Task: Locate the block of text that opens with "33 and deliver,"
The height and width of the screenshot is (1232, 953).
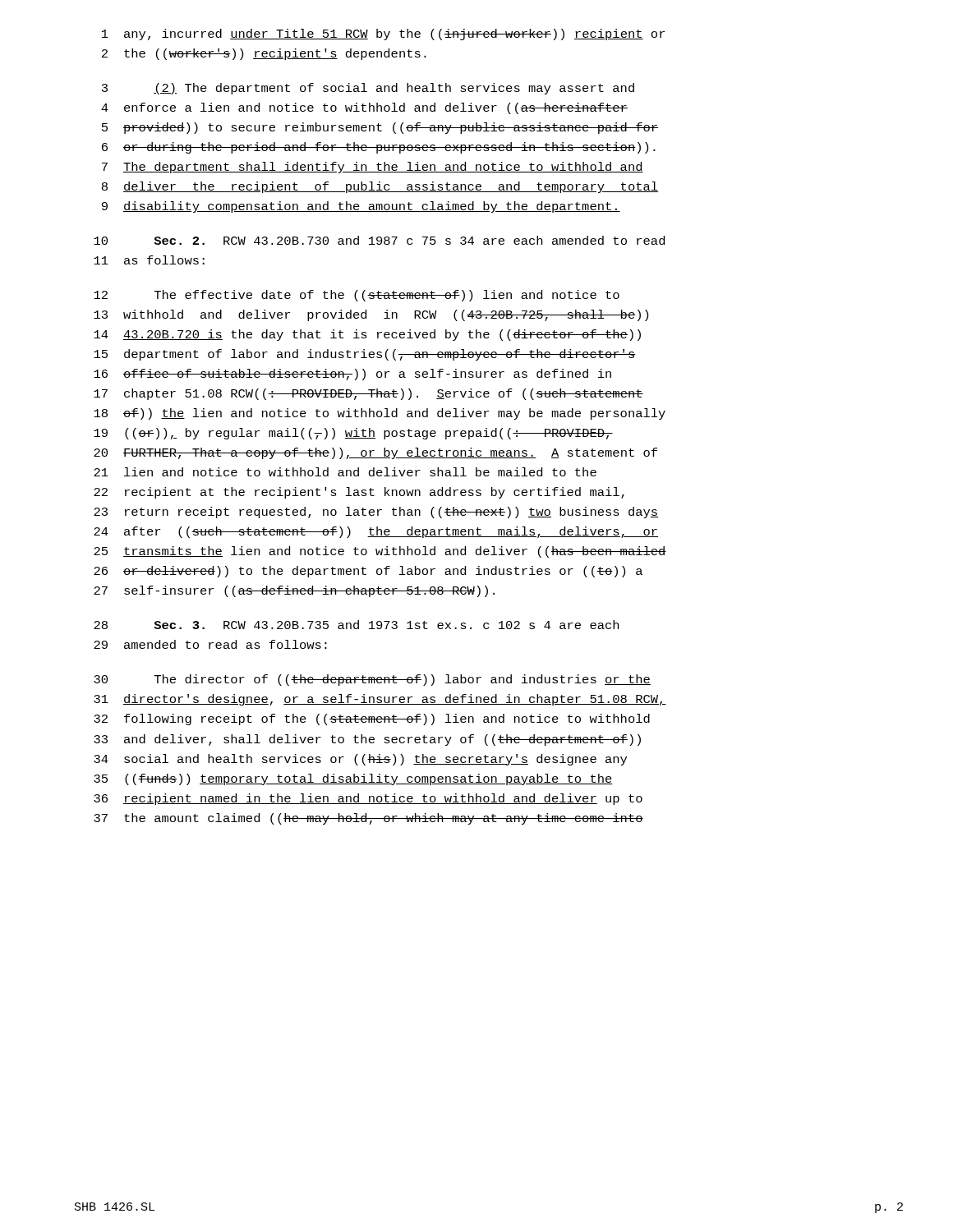Action: pyautogui.click(x=489, y=740)
